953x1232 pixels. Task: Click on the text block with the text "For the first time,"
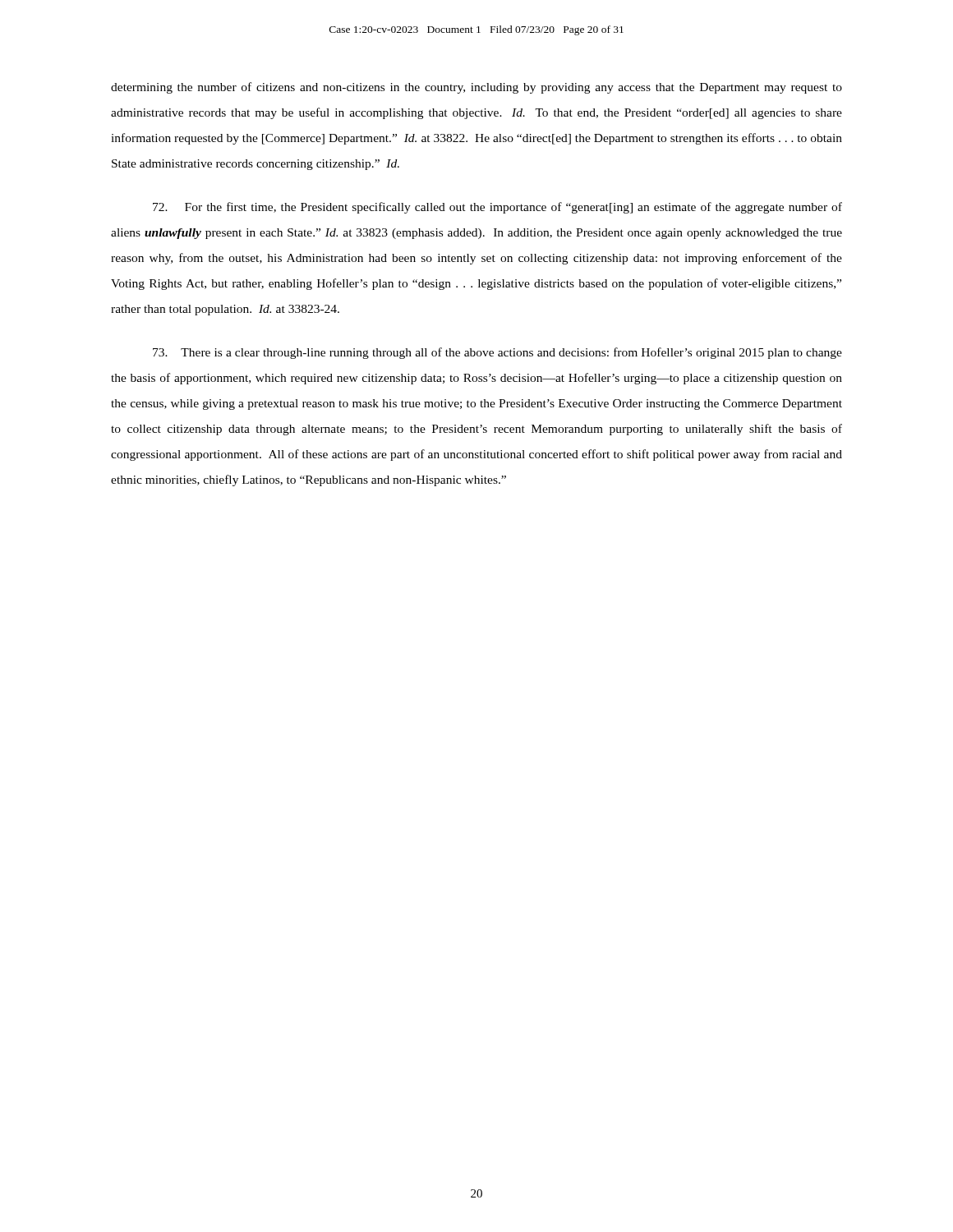coord(476,257)
